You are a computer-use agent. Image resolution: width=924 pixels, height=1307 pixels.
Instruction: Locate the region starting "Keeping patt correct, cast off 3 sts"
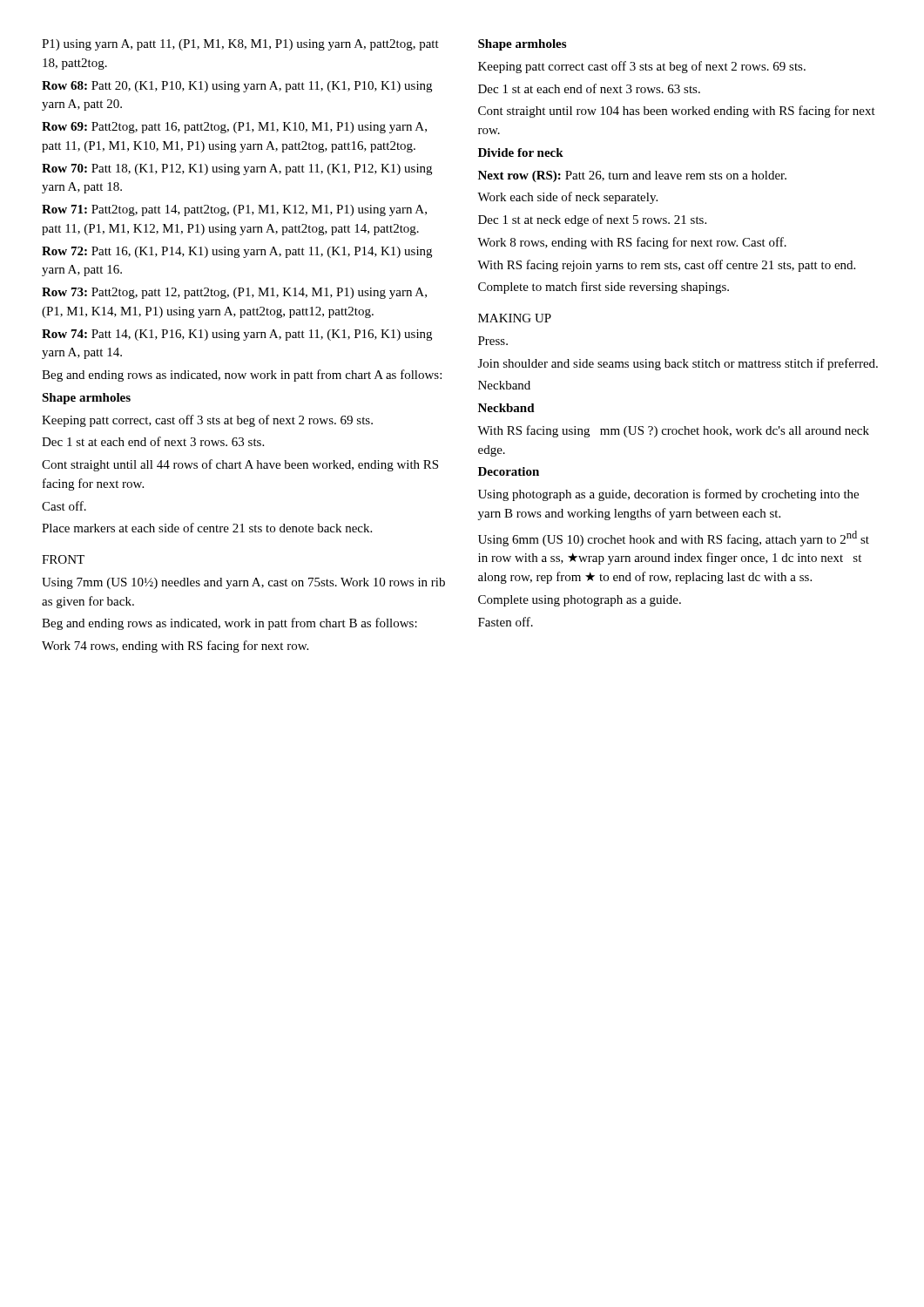[x=244, y=475]
